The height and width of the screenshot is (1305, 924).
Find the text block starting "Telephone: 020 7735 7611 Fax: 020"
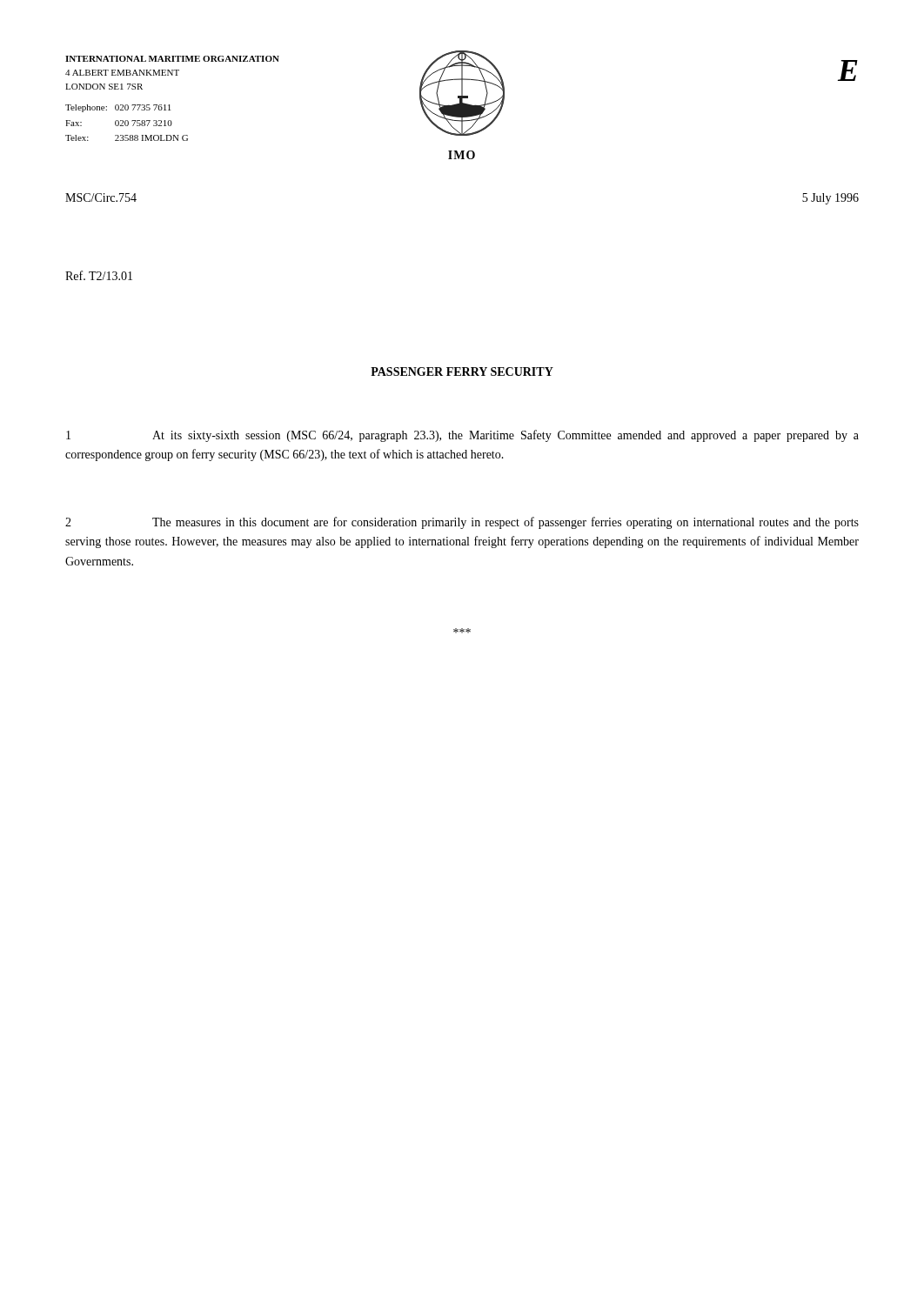point(127,123)
